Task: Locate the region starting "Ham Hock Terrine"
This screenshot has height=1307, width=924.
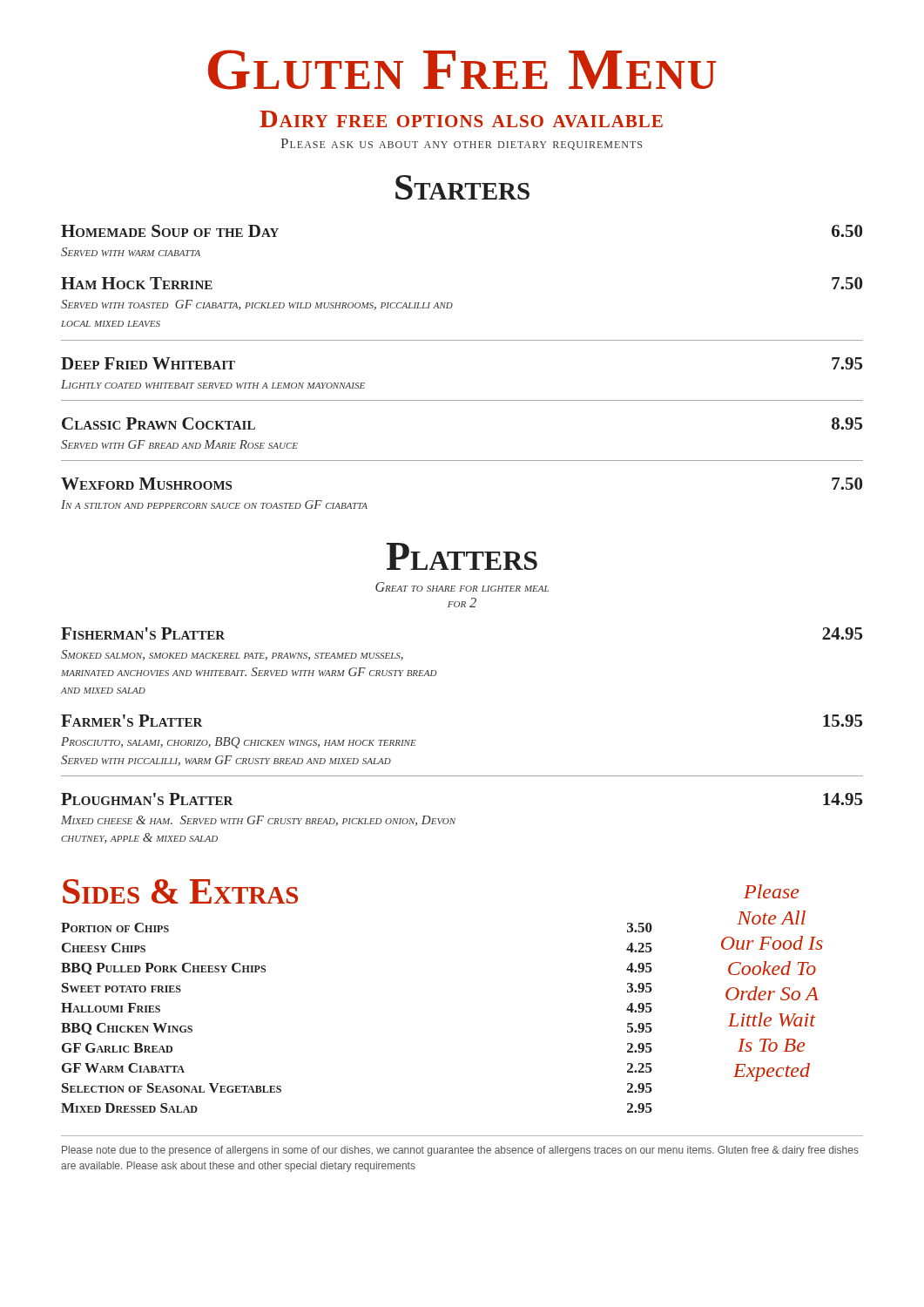Action: point(462,302)
